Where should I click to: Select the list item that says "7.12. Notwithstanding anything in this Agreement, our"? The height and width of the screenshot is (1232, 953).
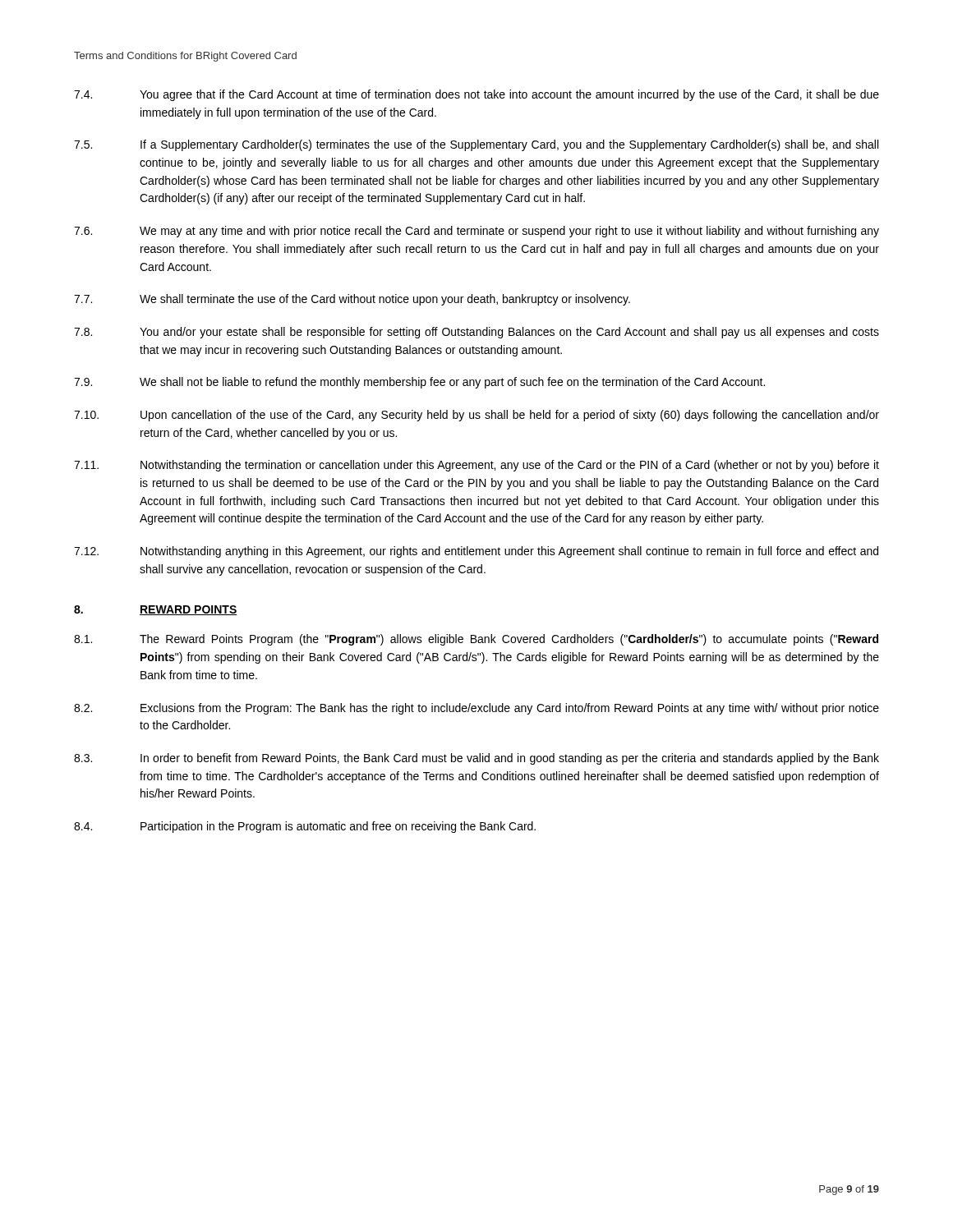[476, 561]
